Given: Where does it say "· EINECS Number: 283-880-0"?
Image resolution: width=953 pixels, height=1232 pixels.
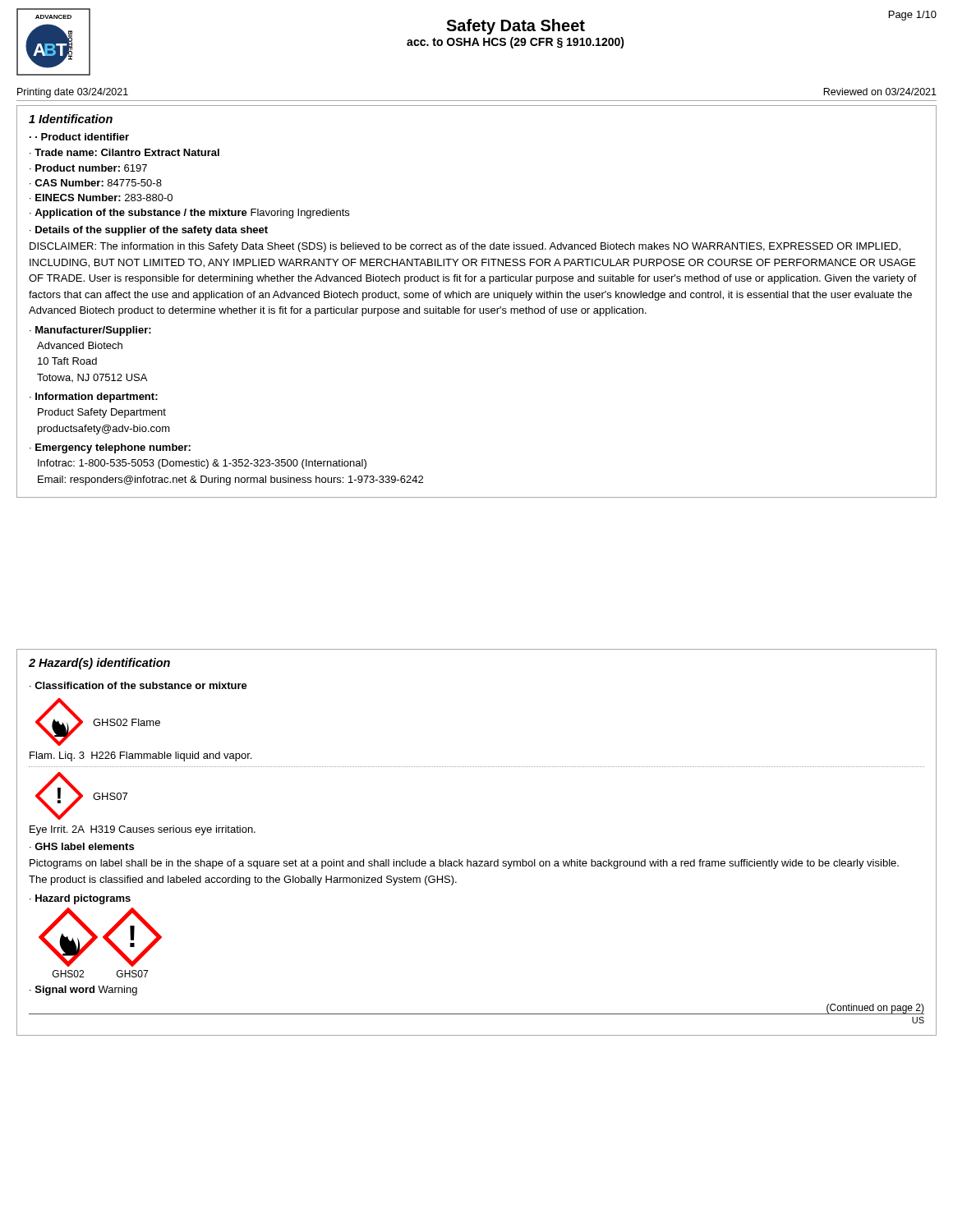Looking at the screenshot, I should pos(101,197).
